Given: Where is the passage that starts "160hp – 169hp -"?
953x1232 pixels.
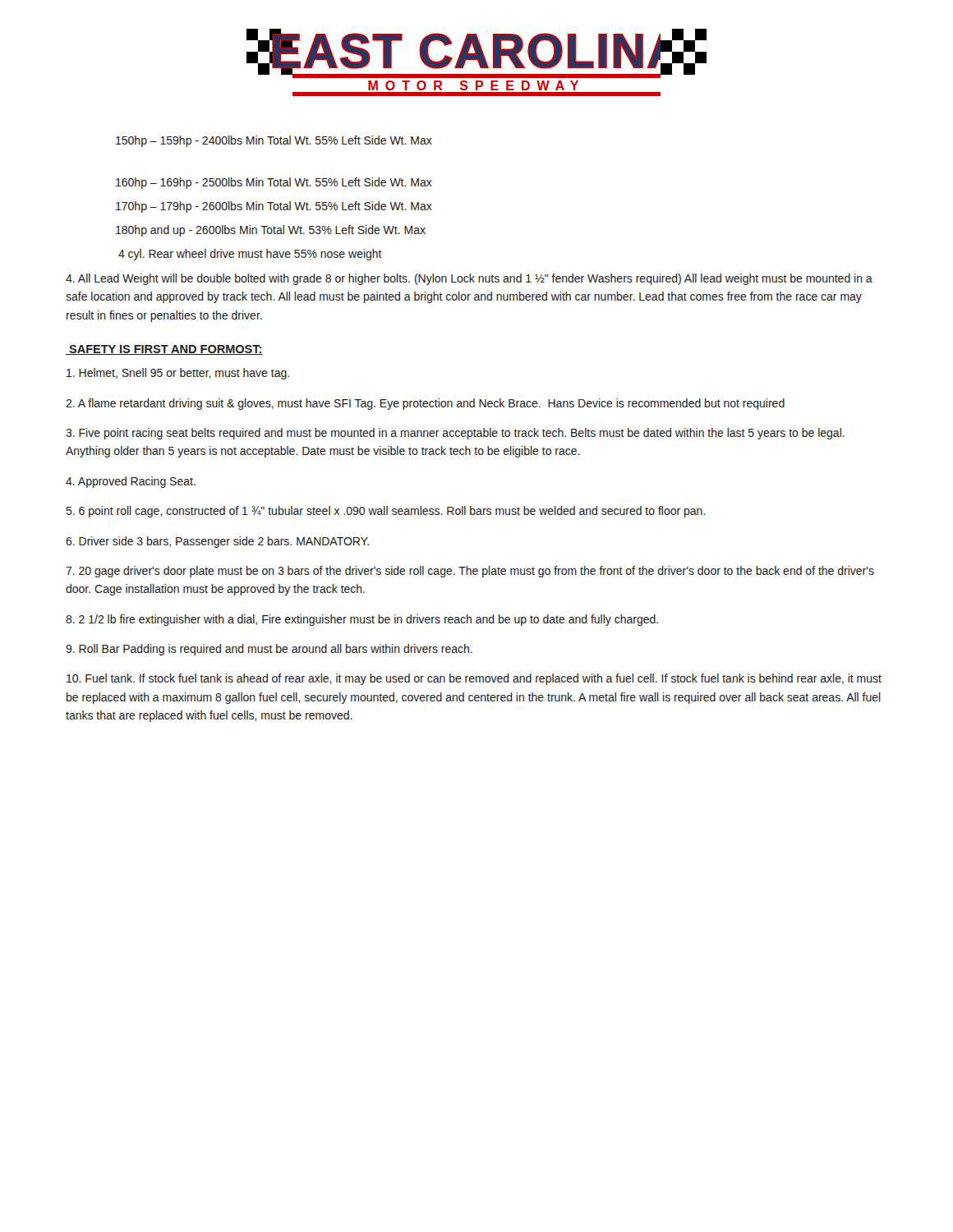Looking at the screenshot, I should pyautogui.click(x=273, y=182).
